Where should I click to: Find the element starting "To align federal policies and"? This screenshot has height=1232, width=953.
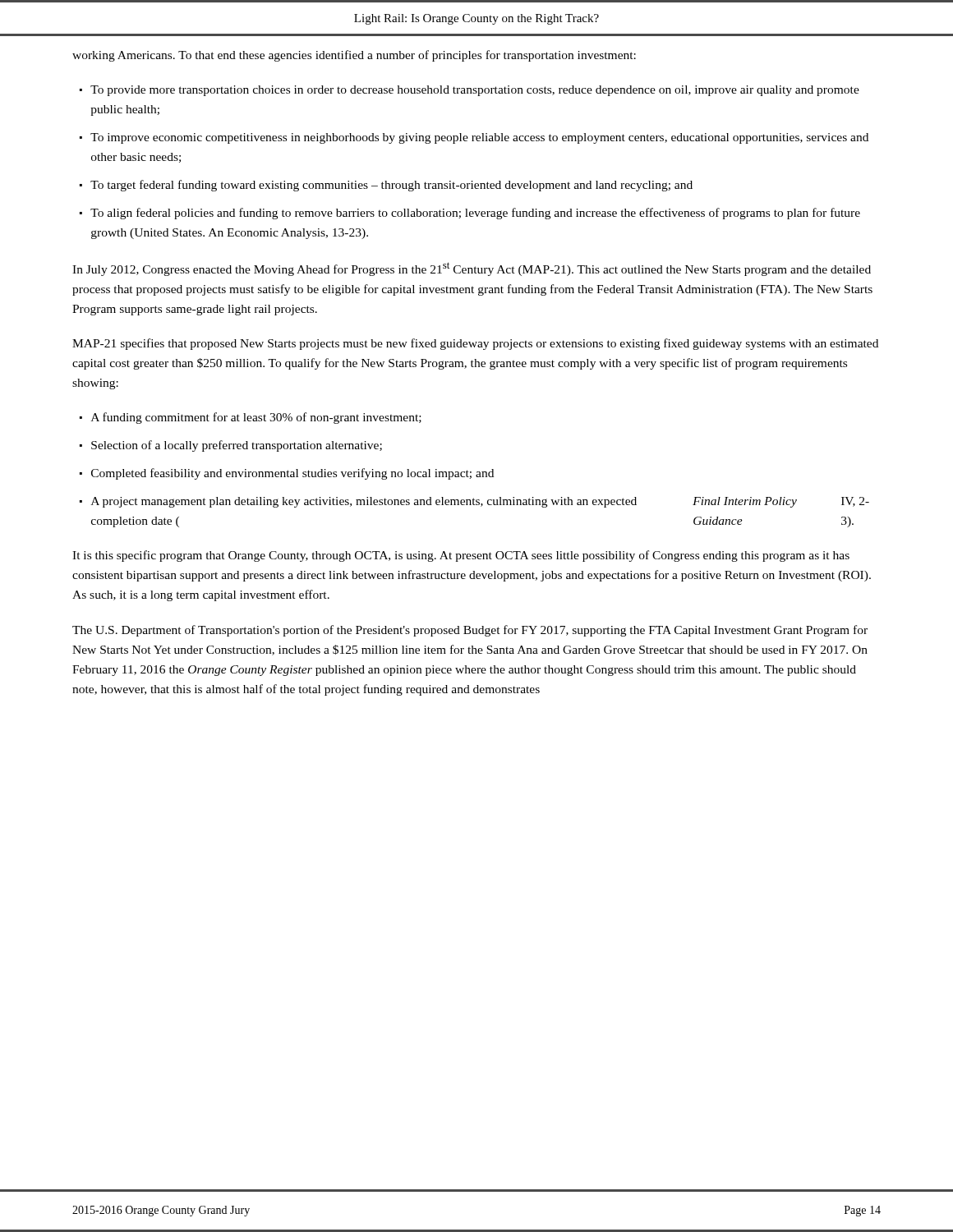coord(475,222)
